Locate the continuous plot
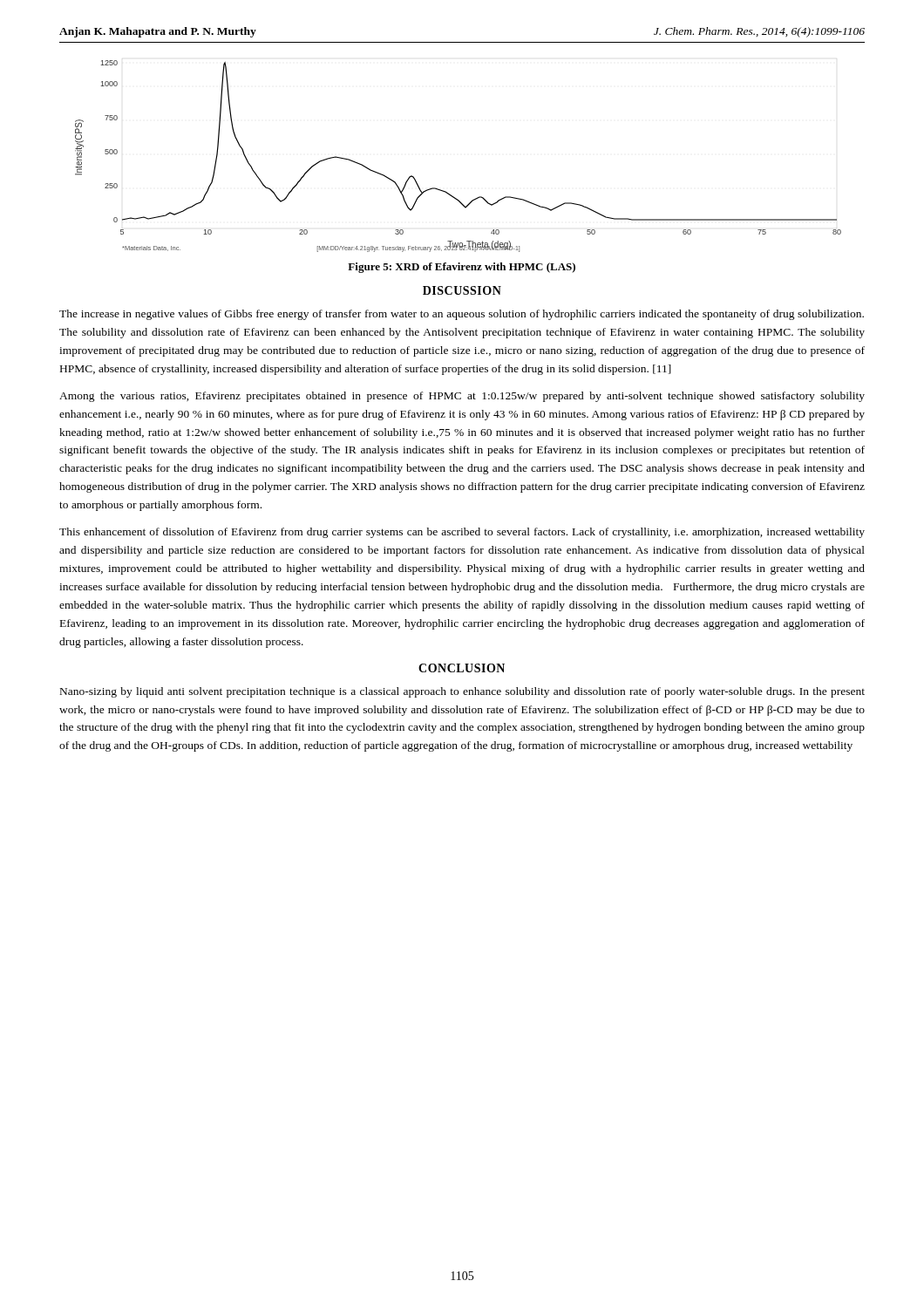Screen dimensions: 1308x924 click(462, 153)
